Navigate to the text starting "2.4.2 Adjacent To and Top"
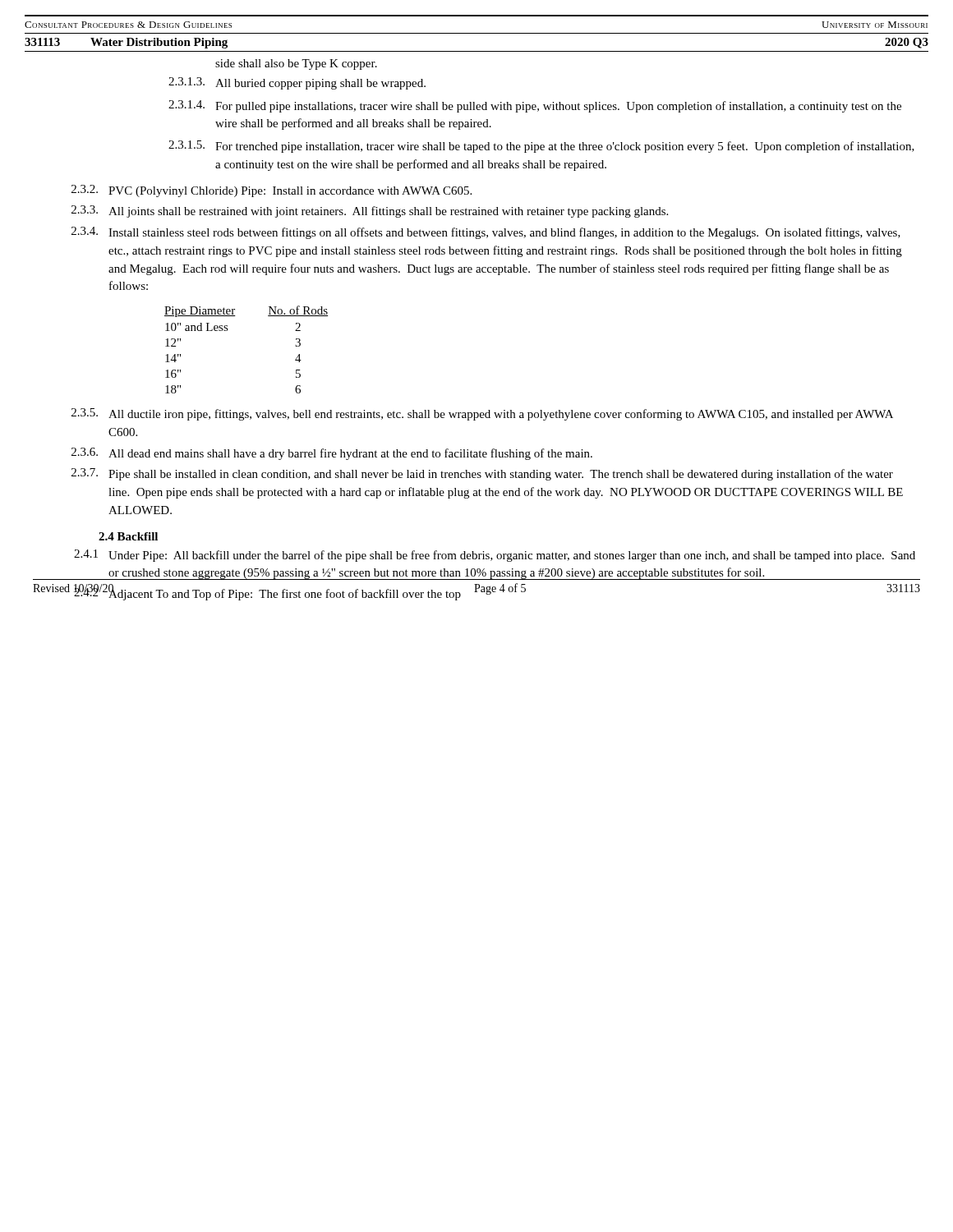Image resolution: width=953 pixels, height=1232 pixels. 476,595
